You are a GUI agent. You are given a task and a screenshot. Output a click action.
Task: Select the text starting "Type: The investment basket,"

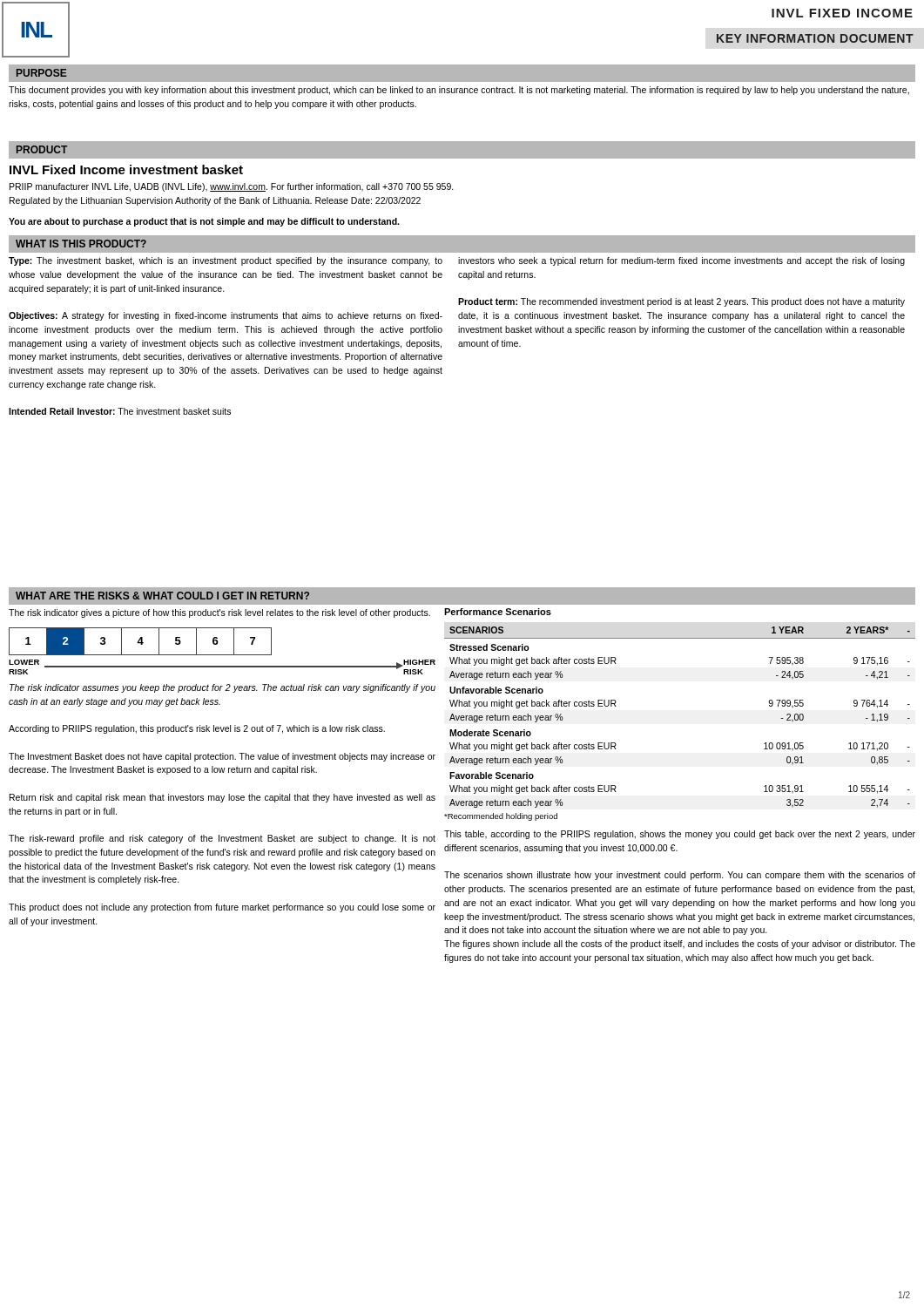coord(226,336)
